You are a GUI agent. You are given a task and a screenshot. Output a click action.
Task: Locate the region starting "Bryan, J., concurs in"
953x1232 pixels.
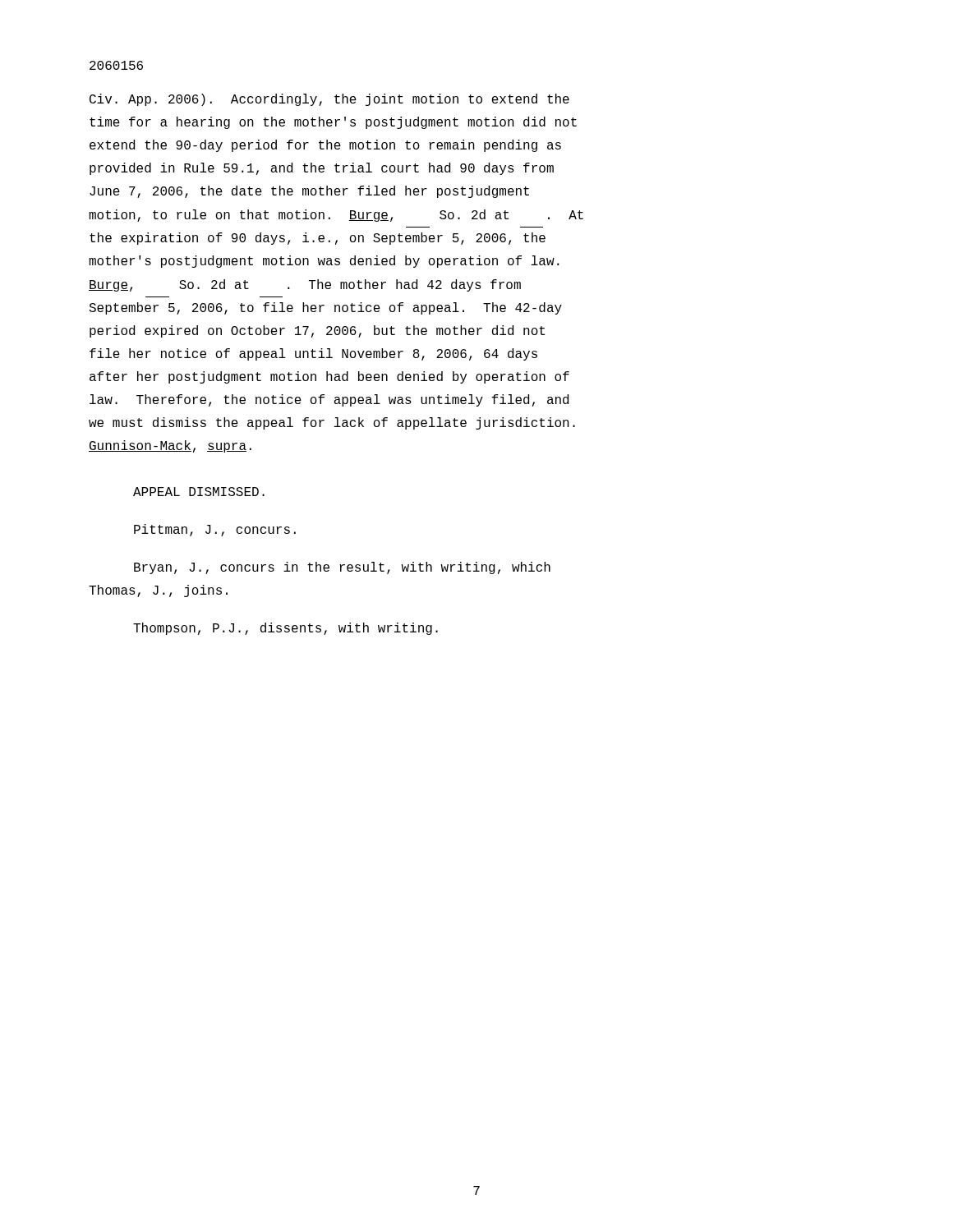pos(320,578)
